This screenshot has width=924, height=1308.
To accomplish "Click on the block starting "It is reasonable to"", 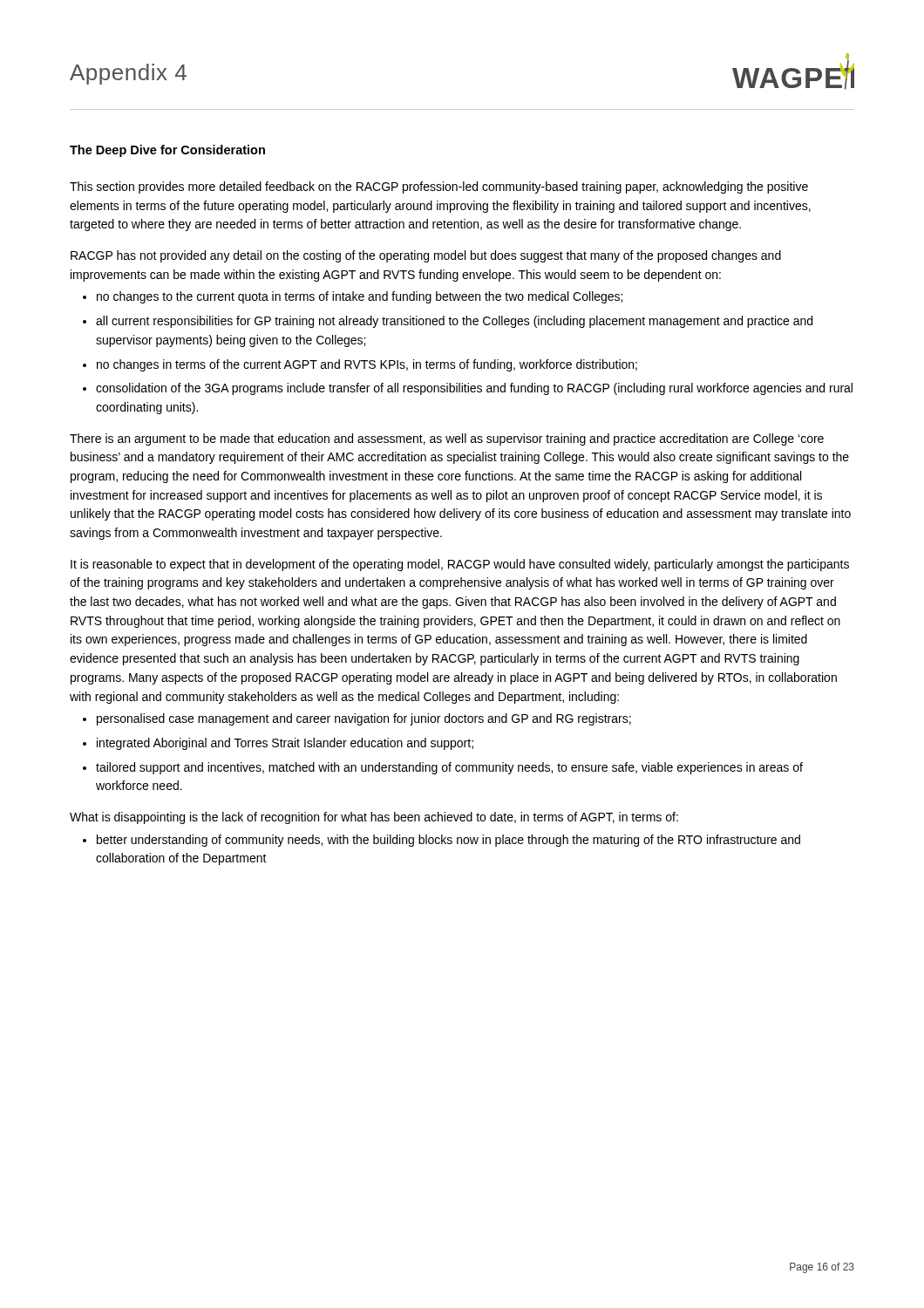I will 462,631.
